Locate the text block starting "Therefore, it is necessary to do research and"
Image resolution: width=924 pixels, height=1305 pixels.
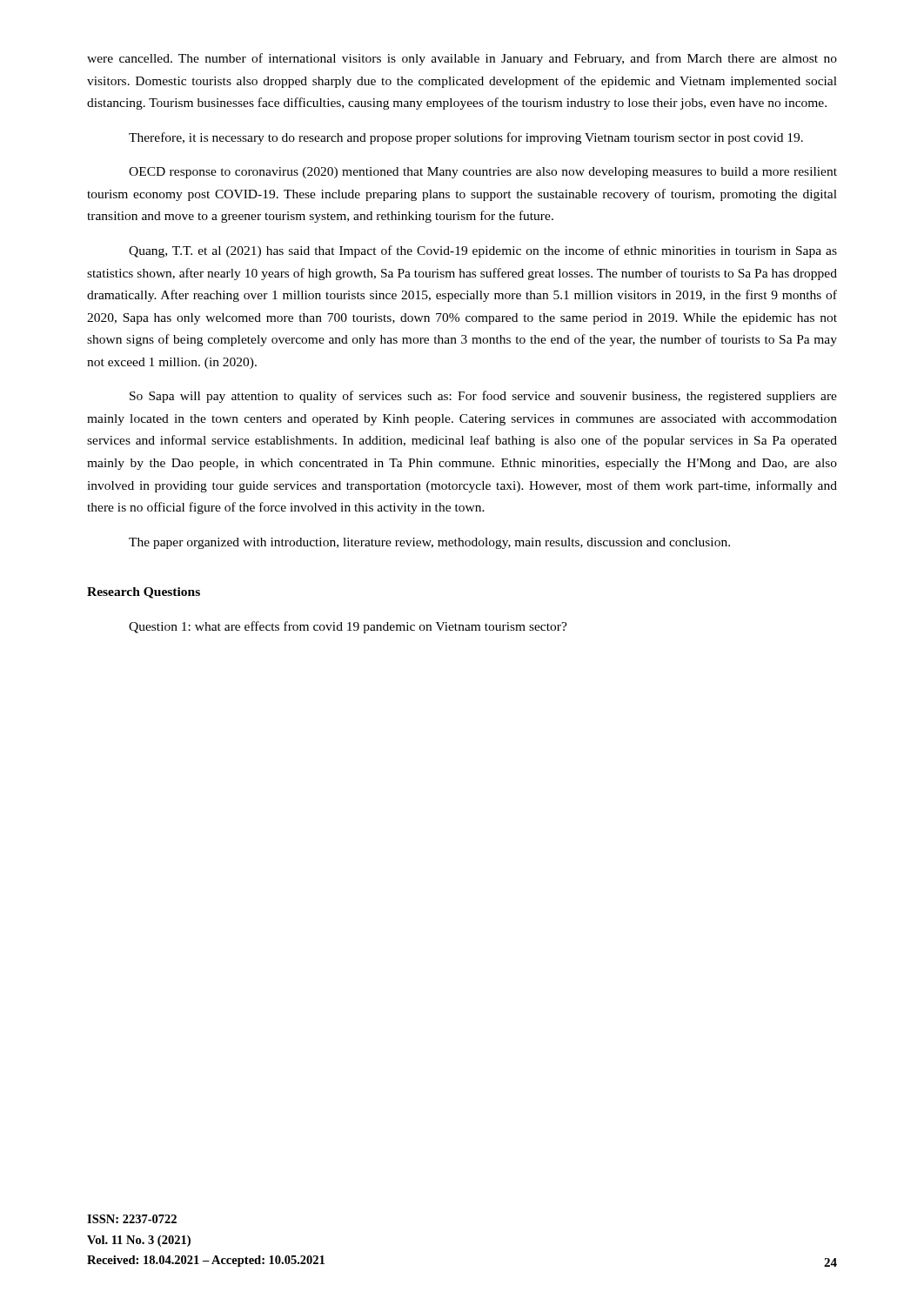(466, 137)
